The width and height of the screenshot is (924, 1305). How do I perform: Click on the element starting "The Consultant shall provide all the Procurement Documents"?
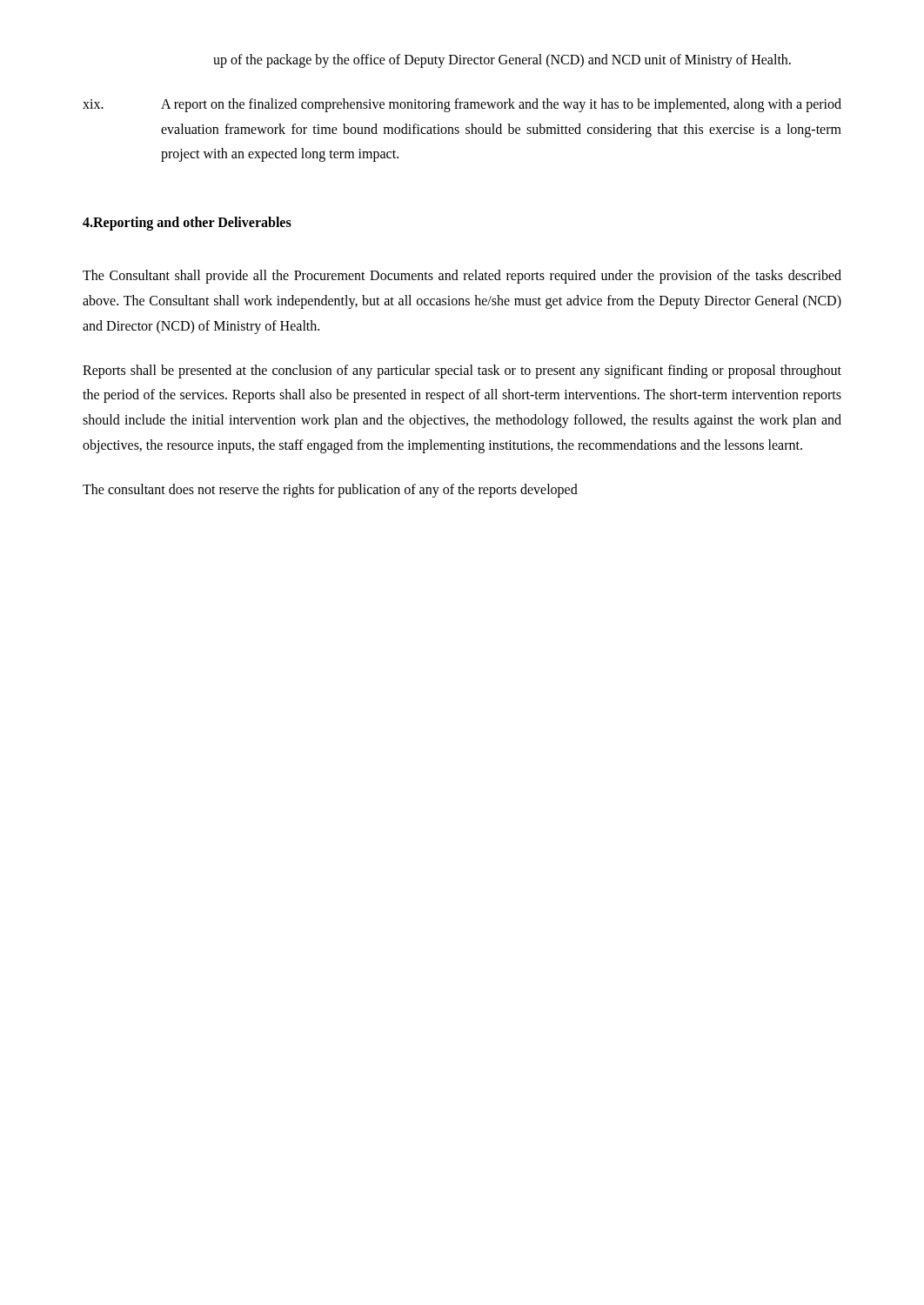[462, 301]
